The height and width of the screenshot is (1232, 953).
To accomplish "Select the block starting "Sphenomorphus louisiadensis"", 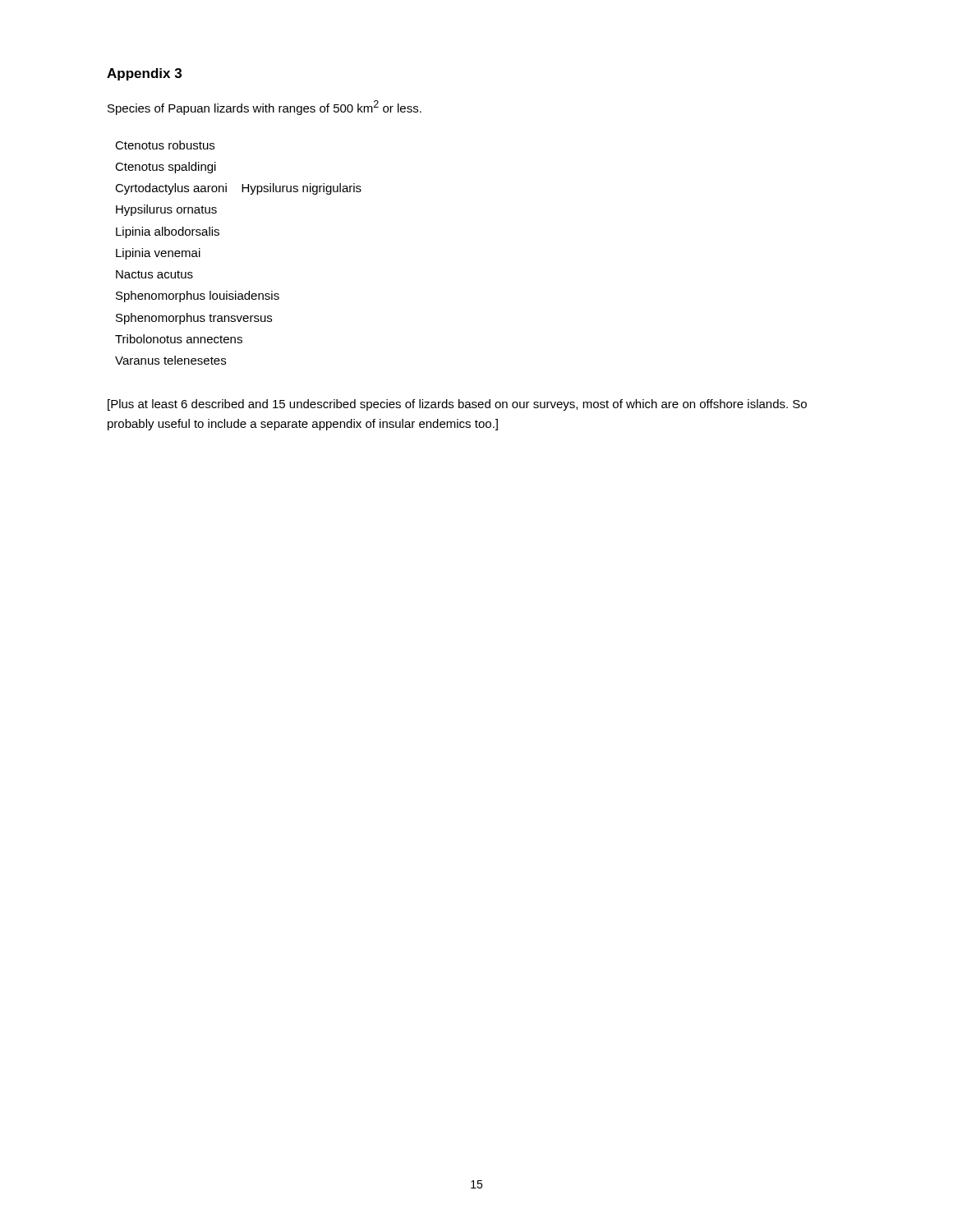I will pos(197,295).
